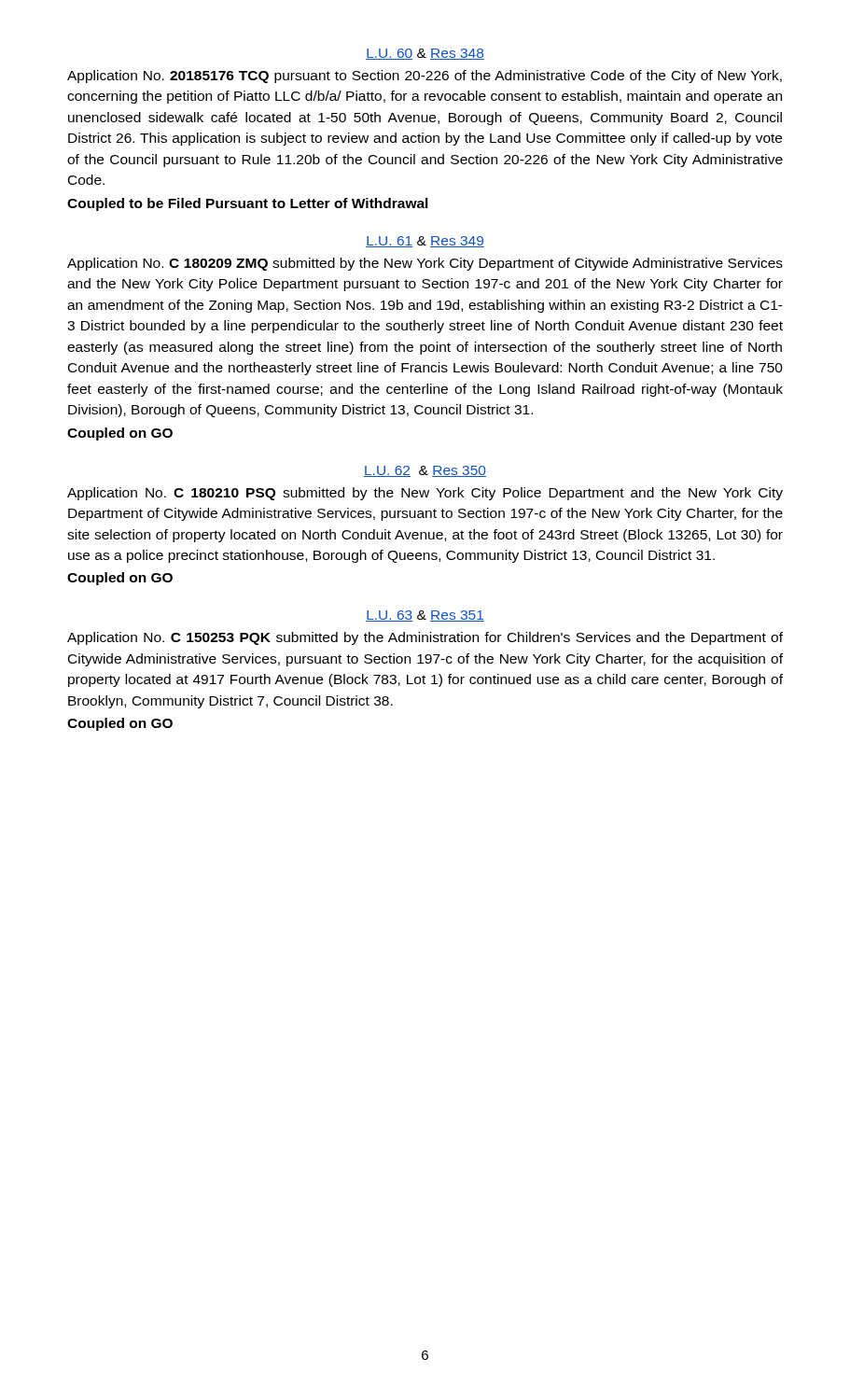Point to the element starting "L.U. 61 & Res 349"
850x1400 pixels.
(x=425, y=240)
